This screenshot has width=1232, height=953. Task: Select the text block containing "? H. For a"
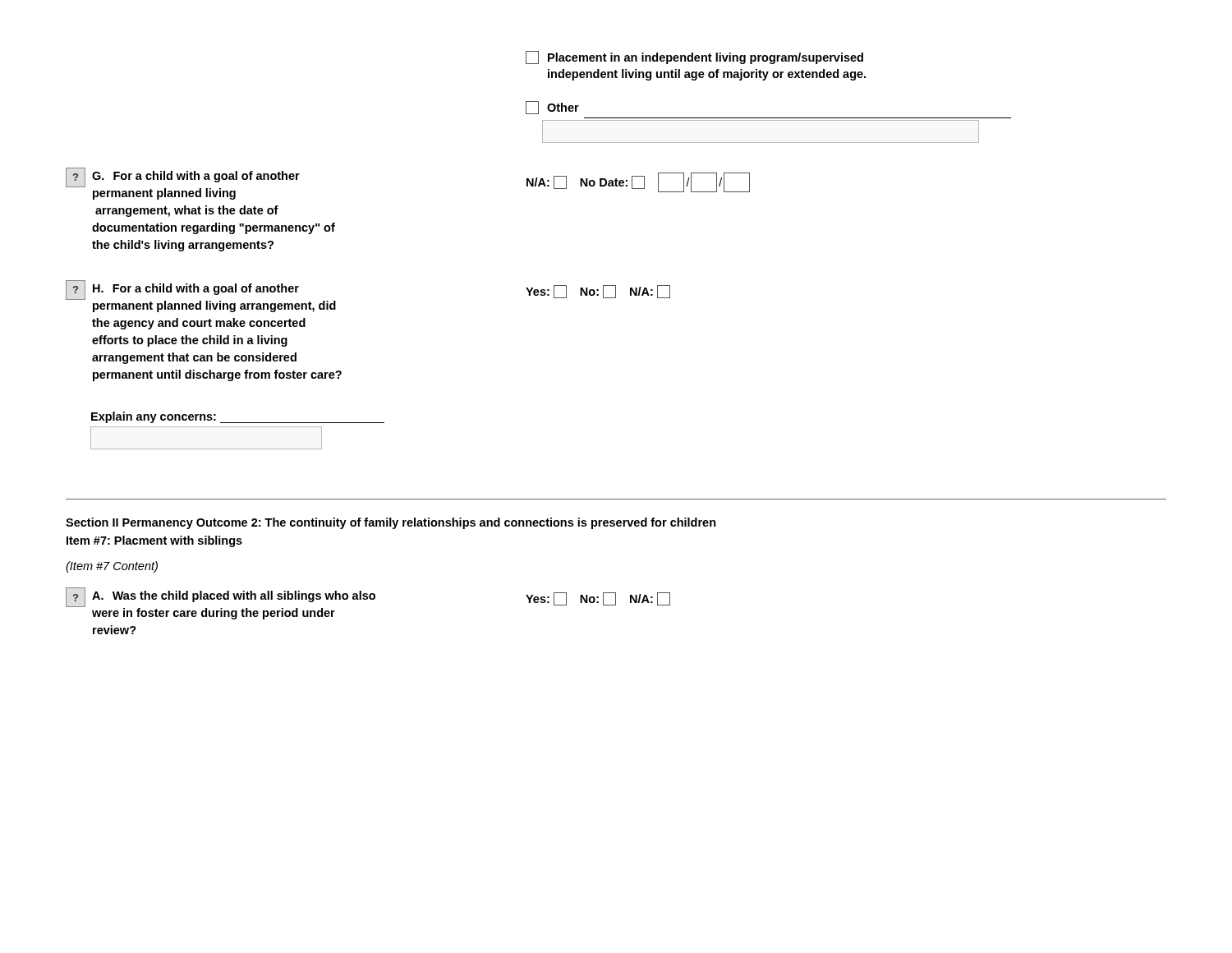[x=207, y=292]
